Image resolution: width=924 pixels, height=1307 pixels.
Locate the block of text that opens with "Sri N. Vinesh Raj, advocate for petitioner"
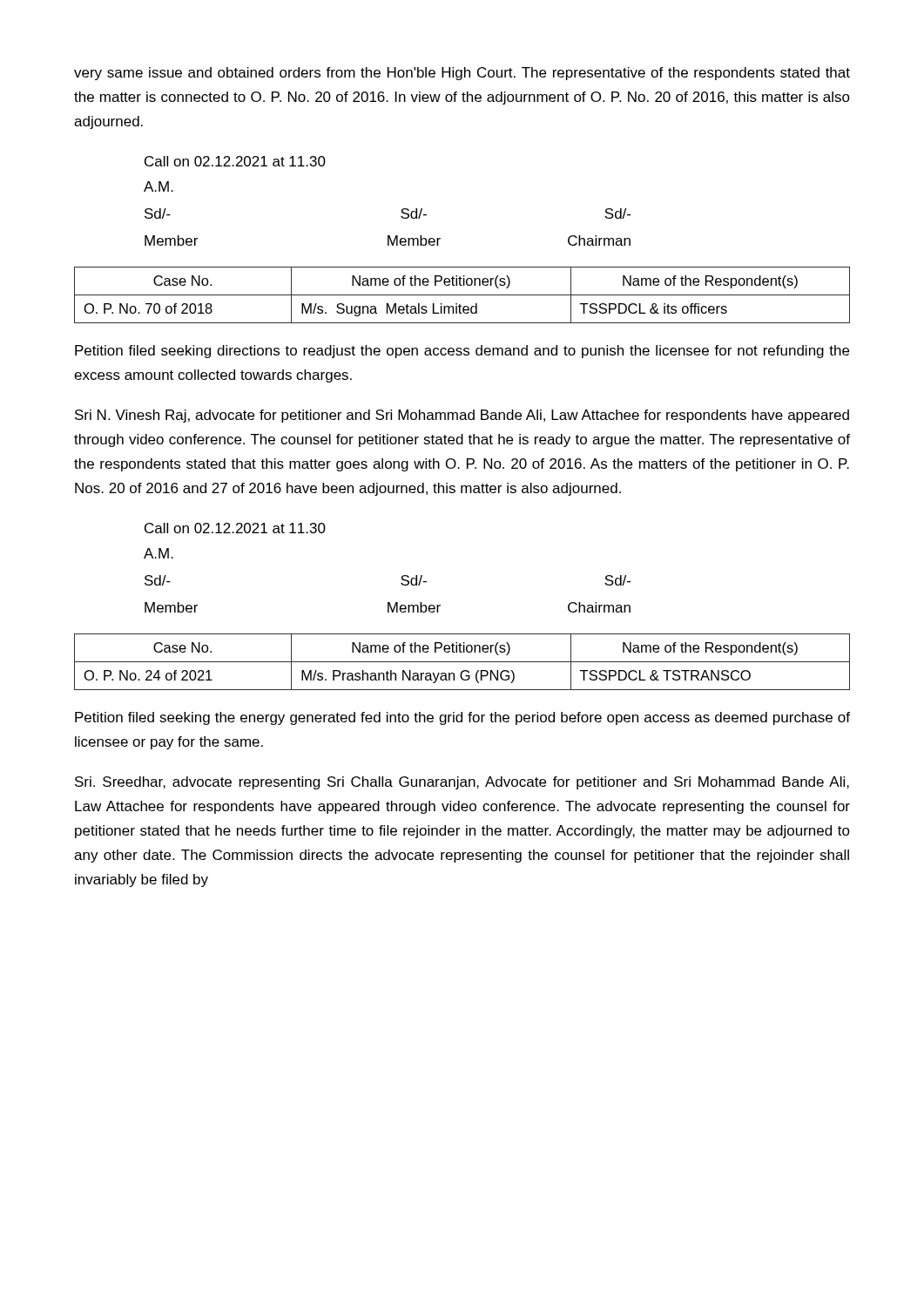point(462,452)
